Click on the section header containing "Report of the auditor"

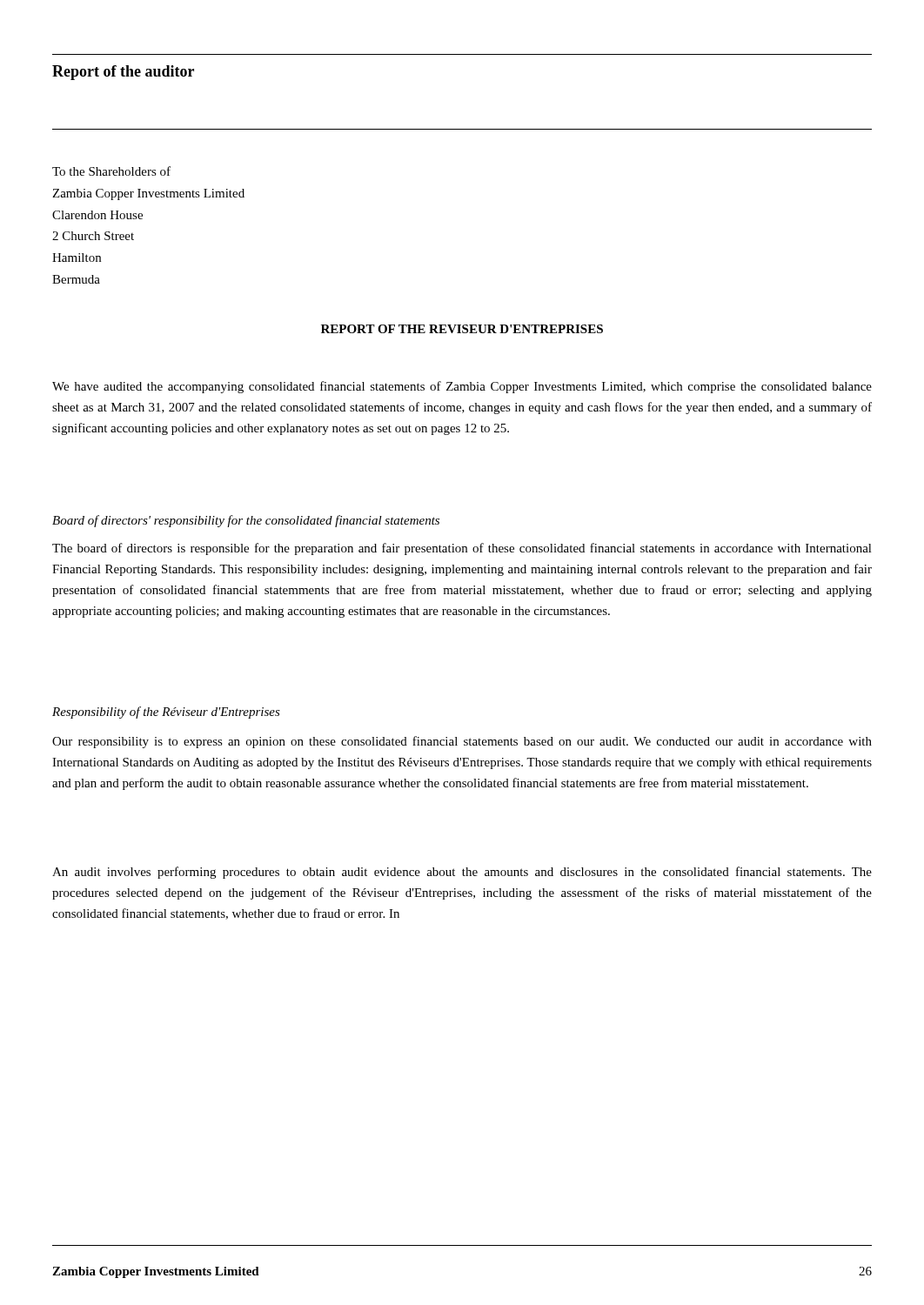tap(123, 71)
